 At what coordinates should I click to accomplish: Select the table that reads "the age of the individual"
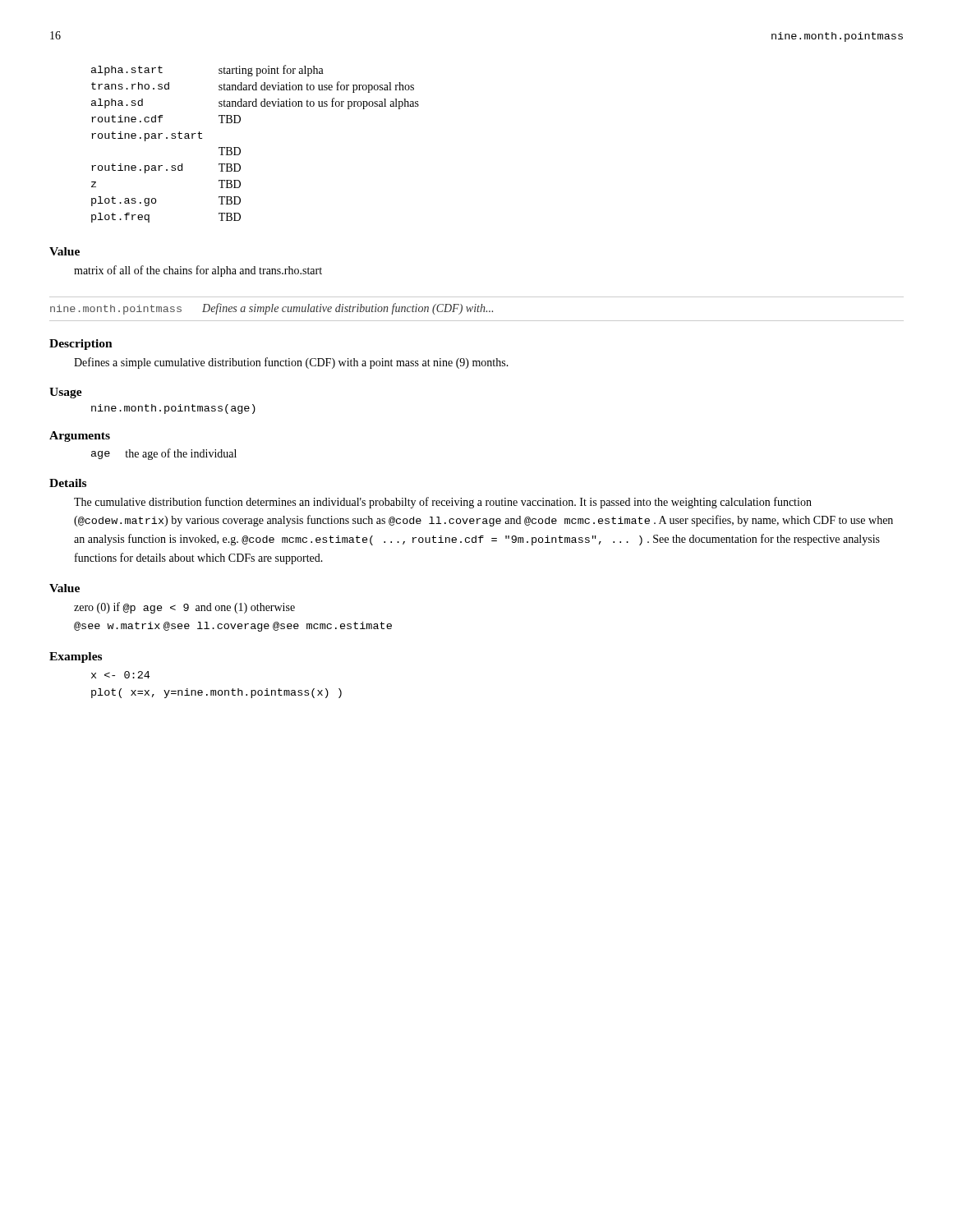(x=476, y=454)
